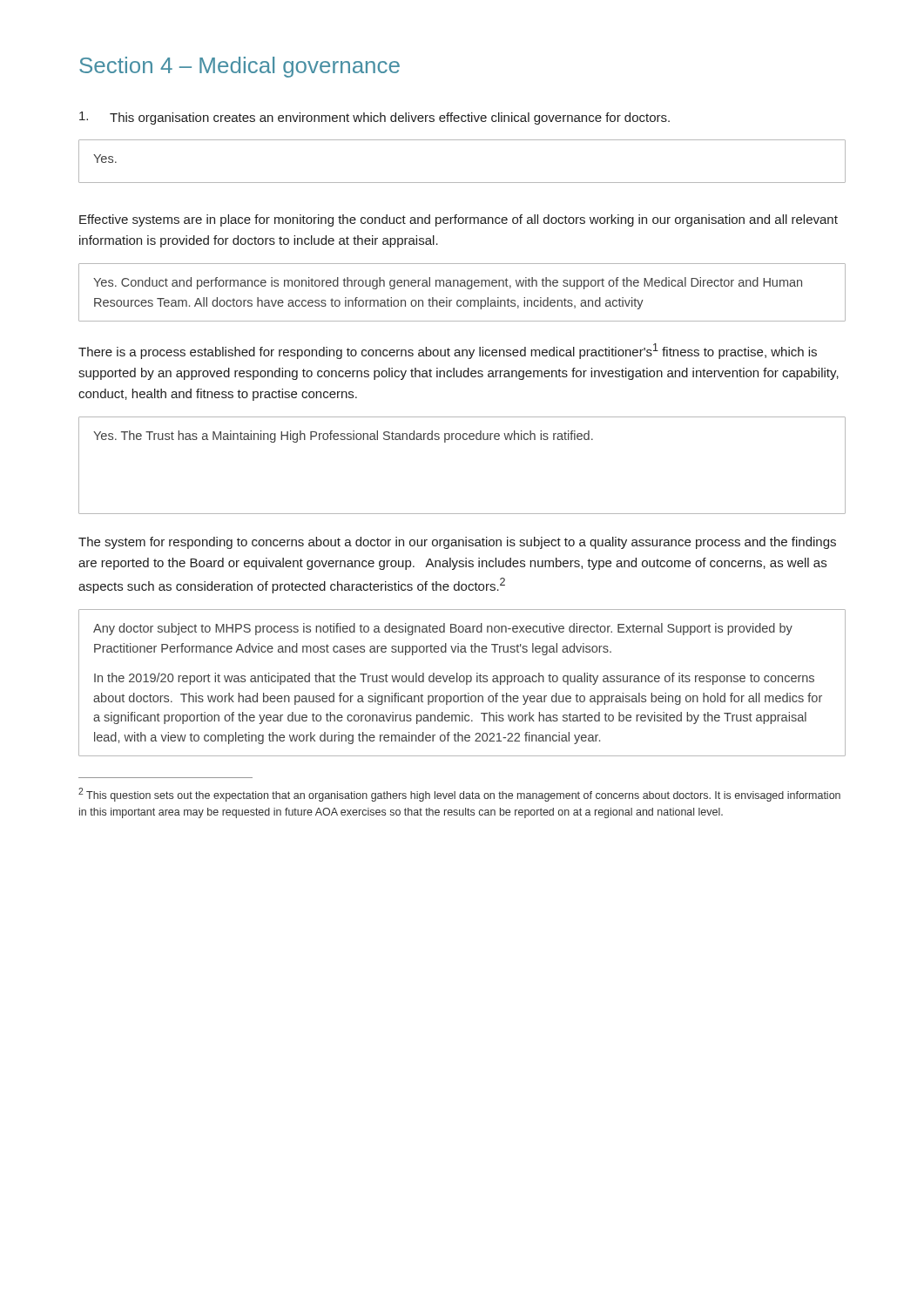This screenshot has width=924, height=1307.
Task: Find the list item with the text "This organisation creates an environment which delivers"
Action: 462,117
